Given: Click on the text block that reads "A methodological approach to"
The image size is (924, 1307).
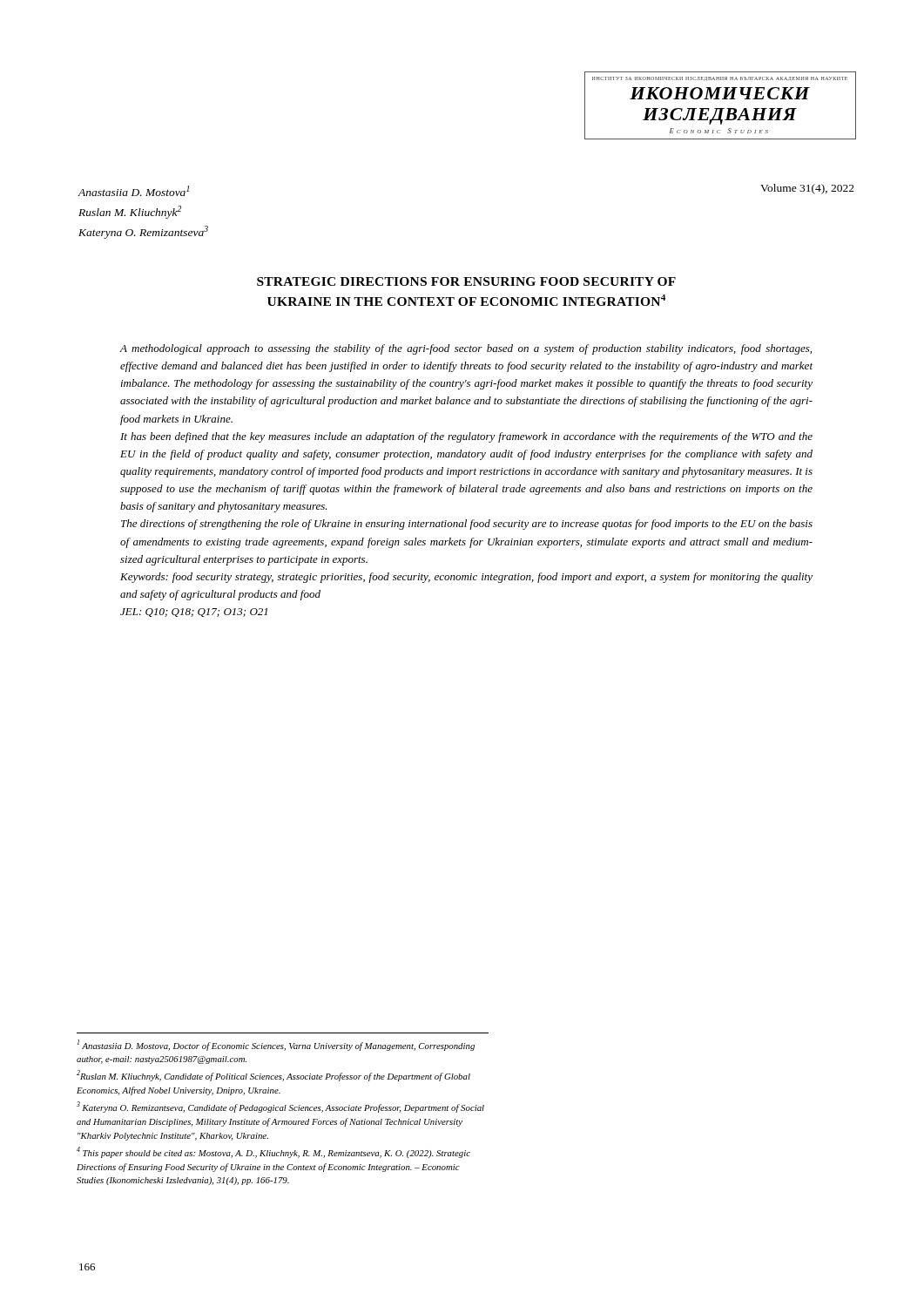Looking at the screenshot, I should [x=466, y=480].
